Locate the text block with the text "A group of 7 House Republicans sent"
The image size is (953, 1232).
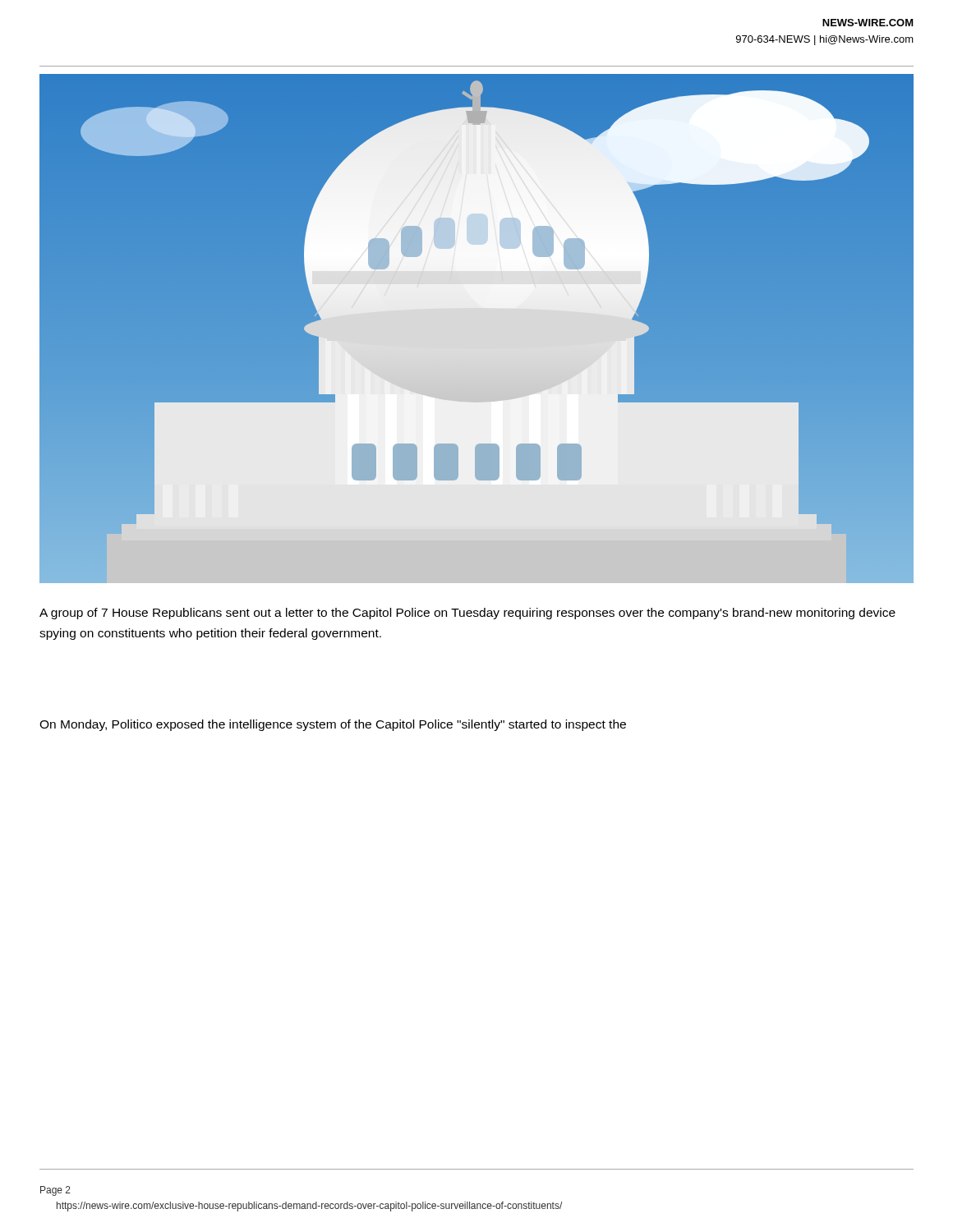click(467, 622)
